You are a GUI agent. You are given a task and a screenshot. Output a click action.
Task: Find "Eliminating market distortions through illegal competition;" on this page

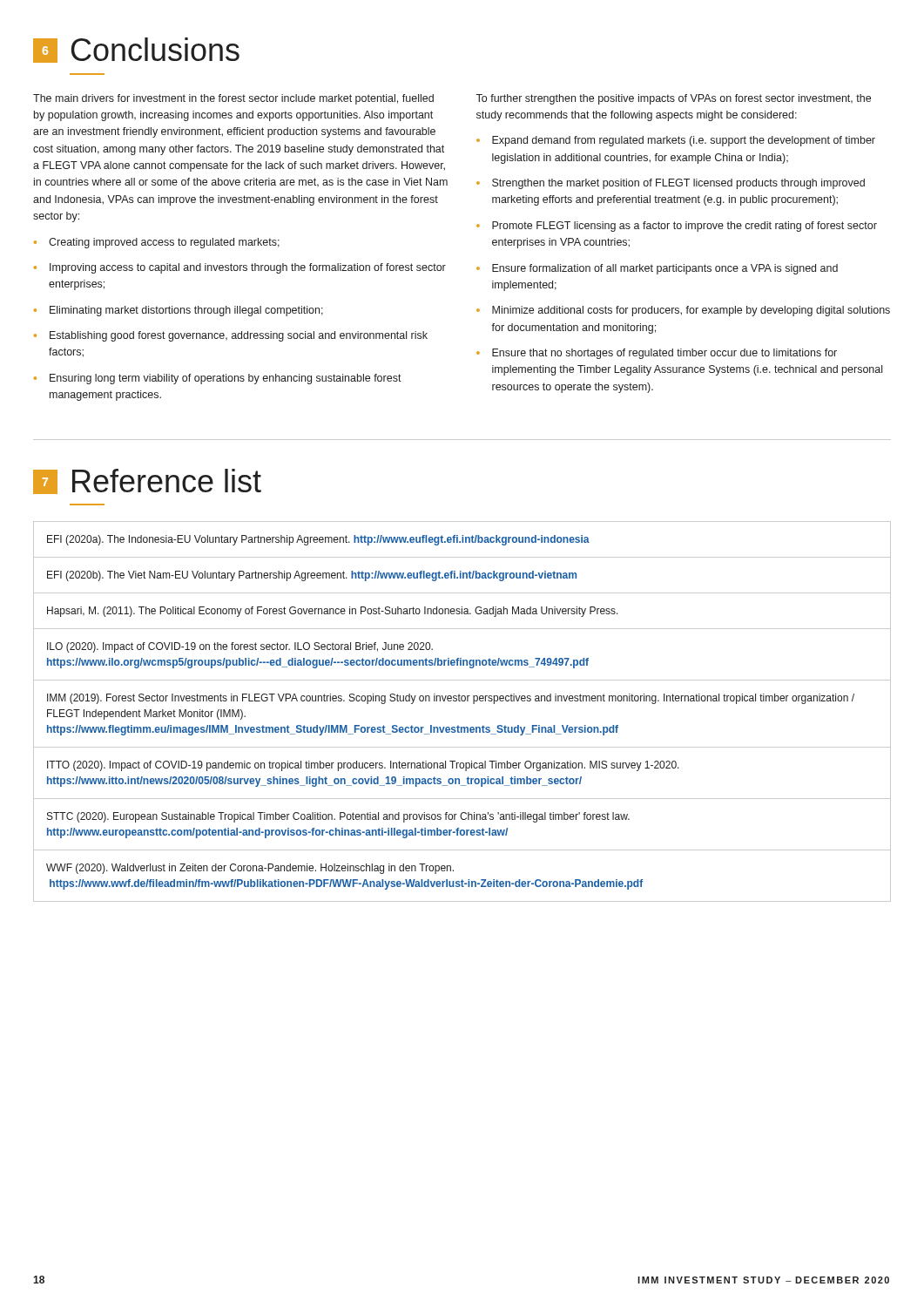(186, 310)
